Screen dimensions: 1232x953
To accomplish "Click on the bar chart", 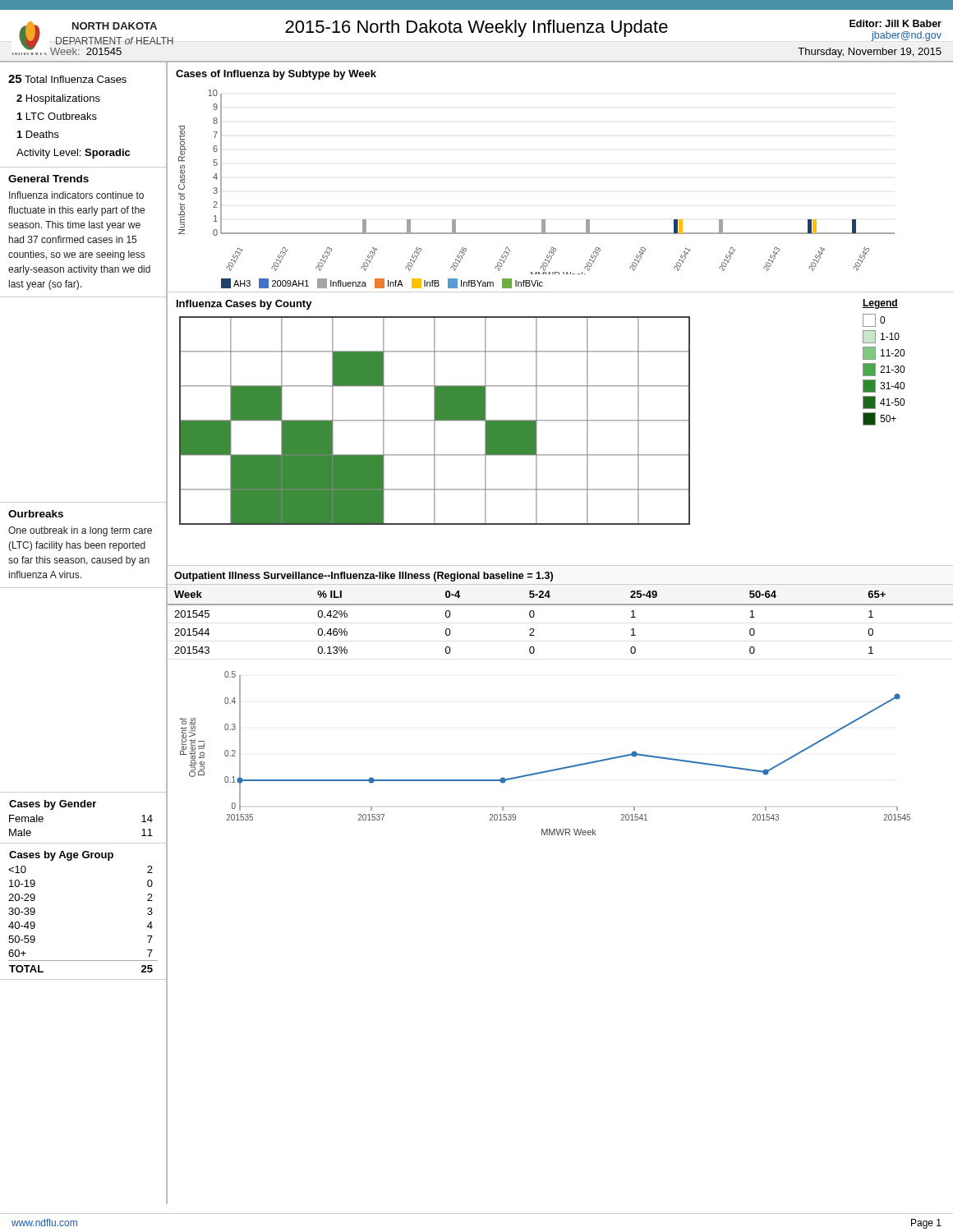I will [x=560, y=177].
